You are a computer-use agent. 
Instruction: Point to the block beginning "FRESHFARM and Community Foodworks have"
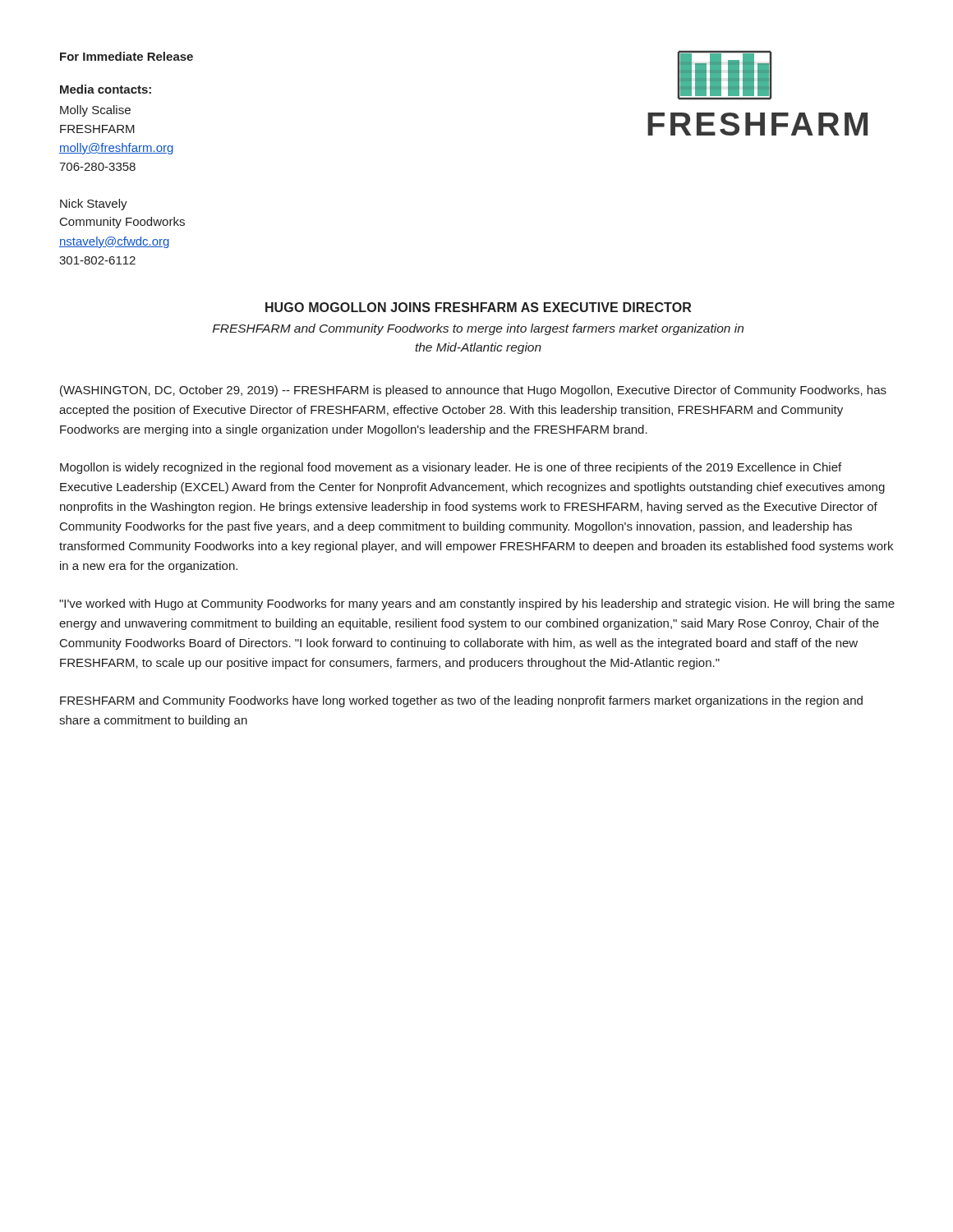click(461, 710)
